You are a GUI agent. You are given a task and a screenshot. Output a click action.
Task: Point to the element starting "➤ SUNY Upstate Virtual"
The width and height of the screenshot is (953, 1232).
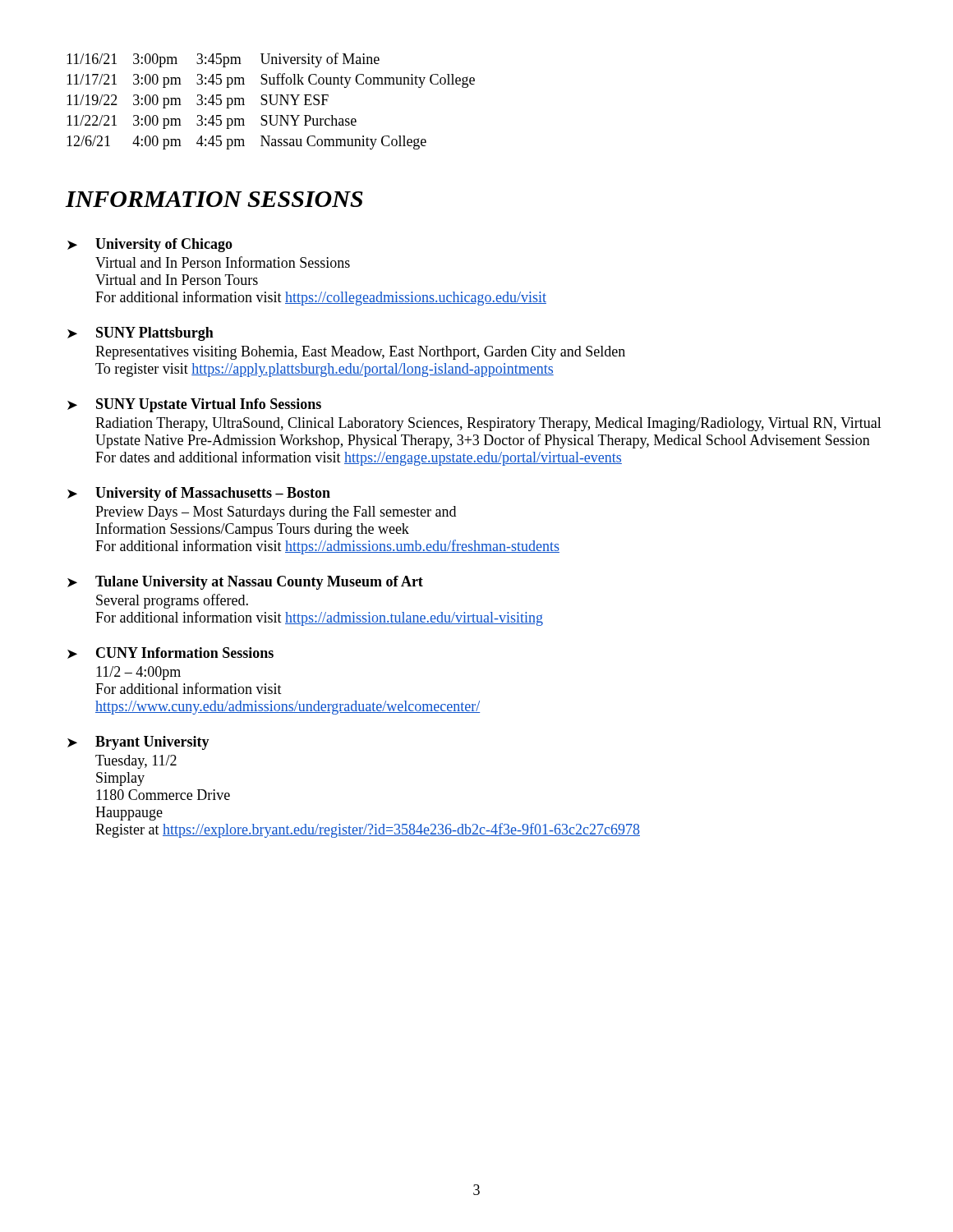click(x=476, y=431)
